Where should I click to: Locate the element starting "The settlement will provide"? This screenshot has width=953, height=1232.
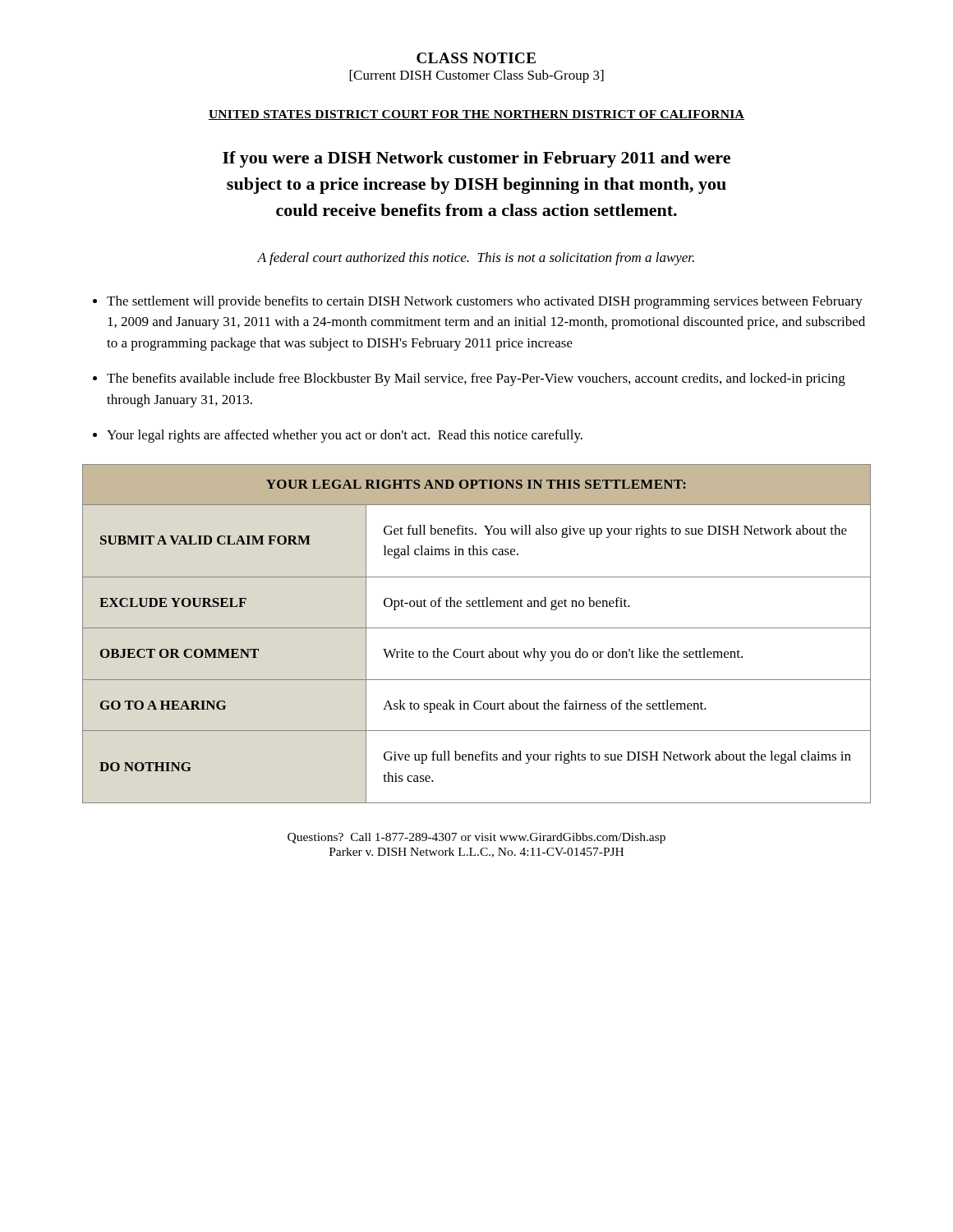486,322
